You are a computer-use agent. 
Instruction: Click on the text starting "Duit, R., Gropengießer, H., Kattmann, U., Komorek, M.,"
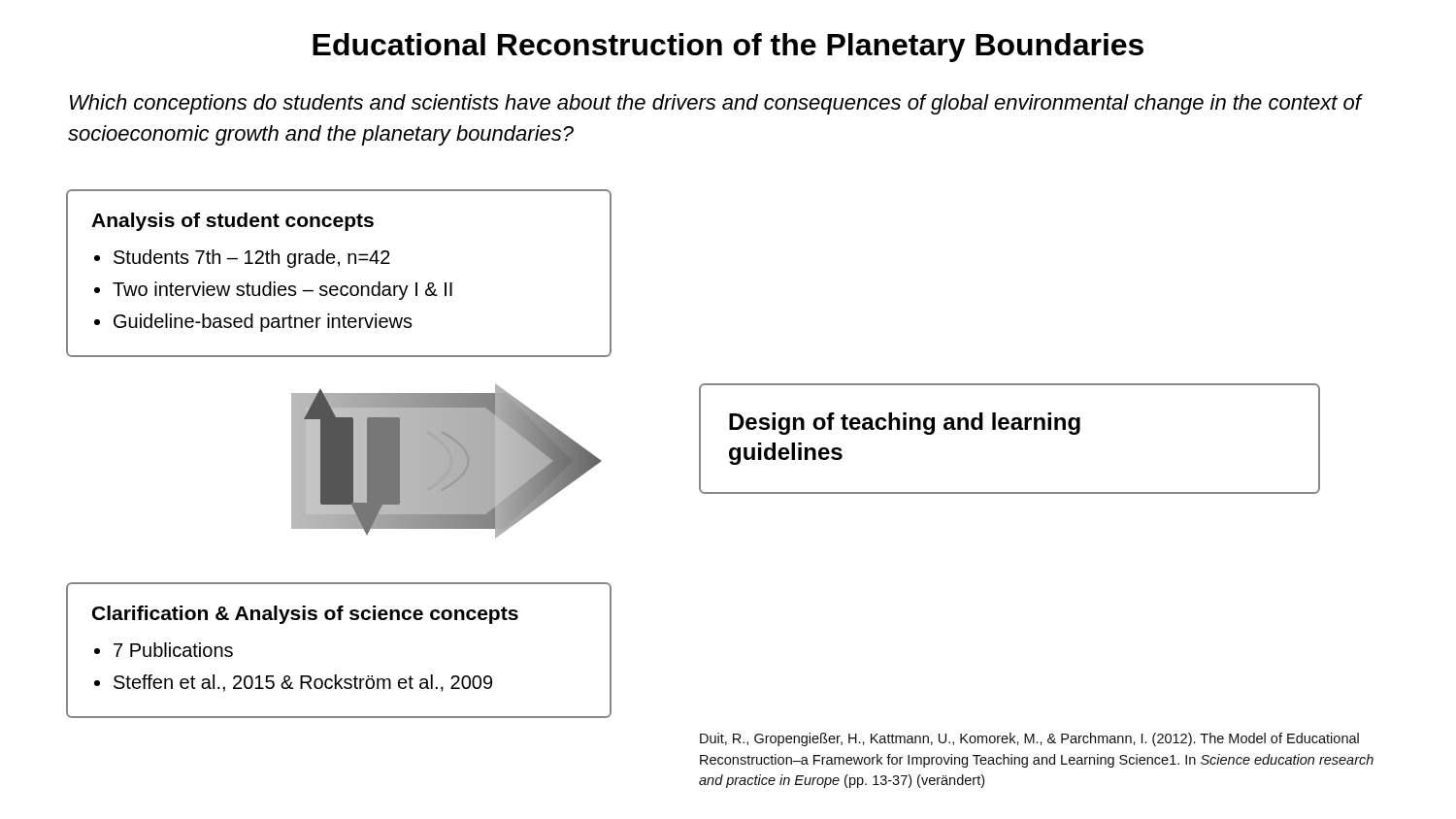click(x=1036, y=759)
